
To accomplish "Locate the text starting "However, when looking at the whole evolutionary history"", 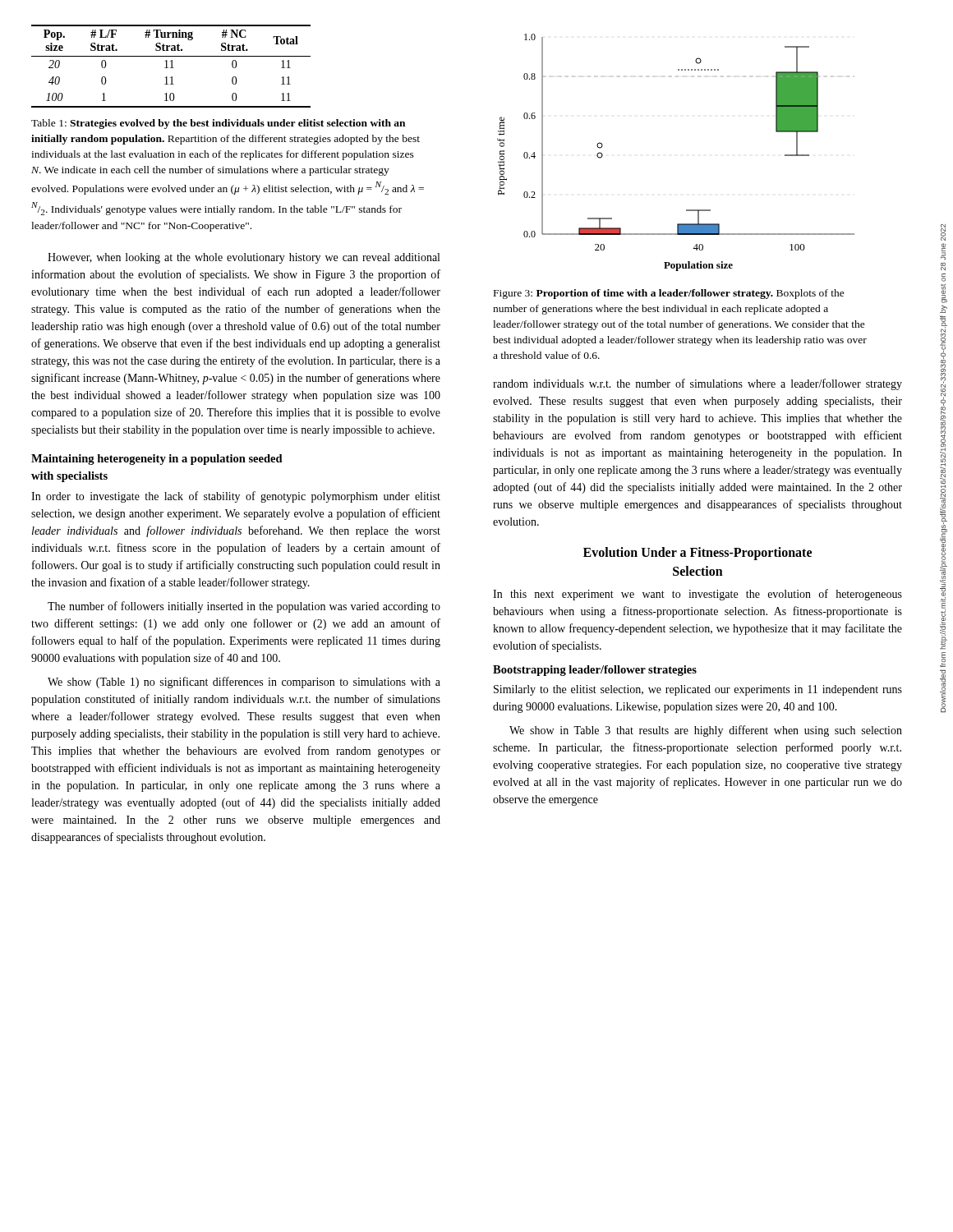I will pyautogui.click(x=236, y=344).
